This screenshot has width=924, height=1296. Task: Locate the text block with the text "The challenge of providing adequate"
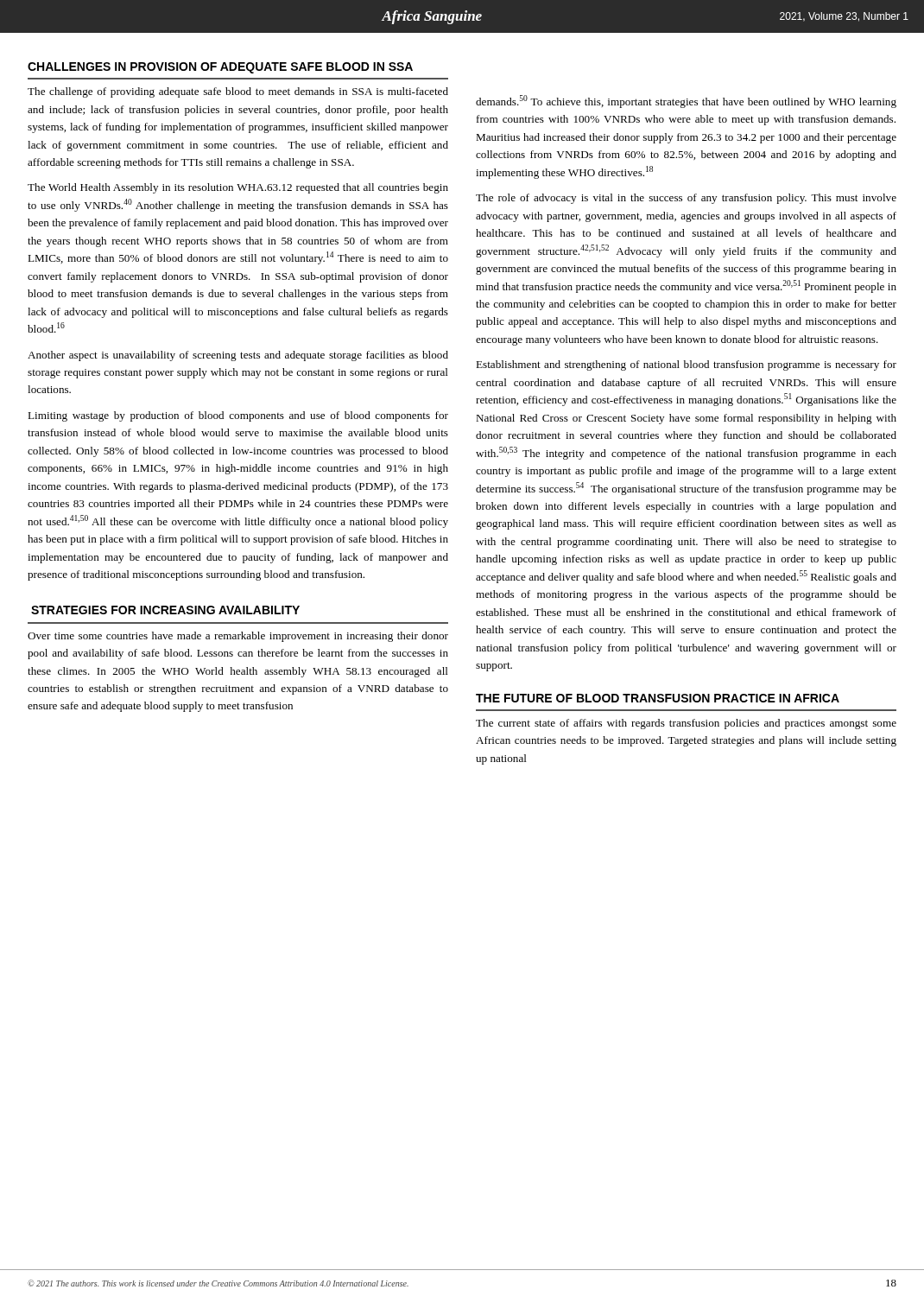238,127
